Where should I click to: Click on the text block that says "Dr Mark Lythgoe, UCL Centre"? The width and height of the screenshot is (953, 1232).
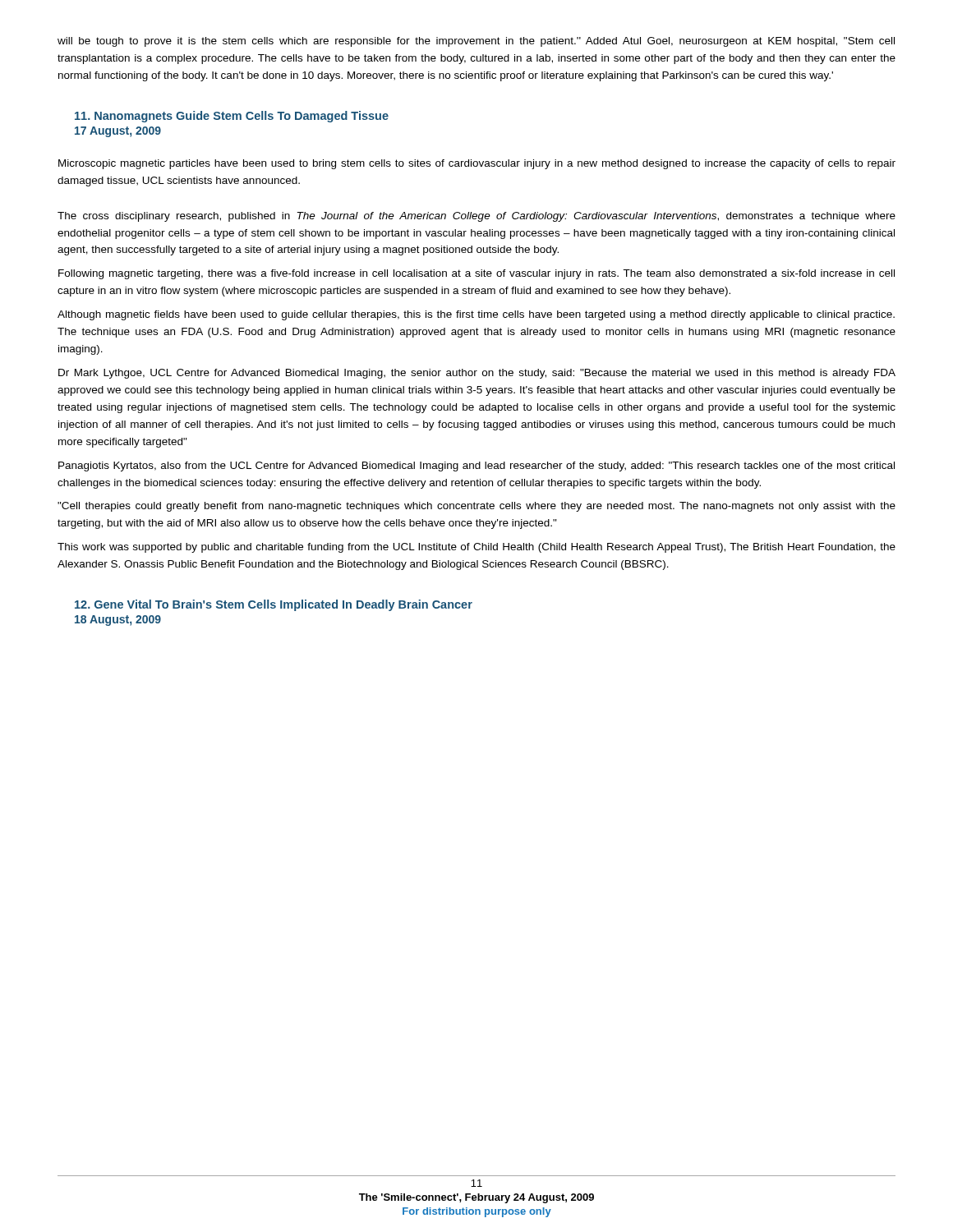click(x=476, y=407)
